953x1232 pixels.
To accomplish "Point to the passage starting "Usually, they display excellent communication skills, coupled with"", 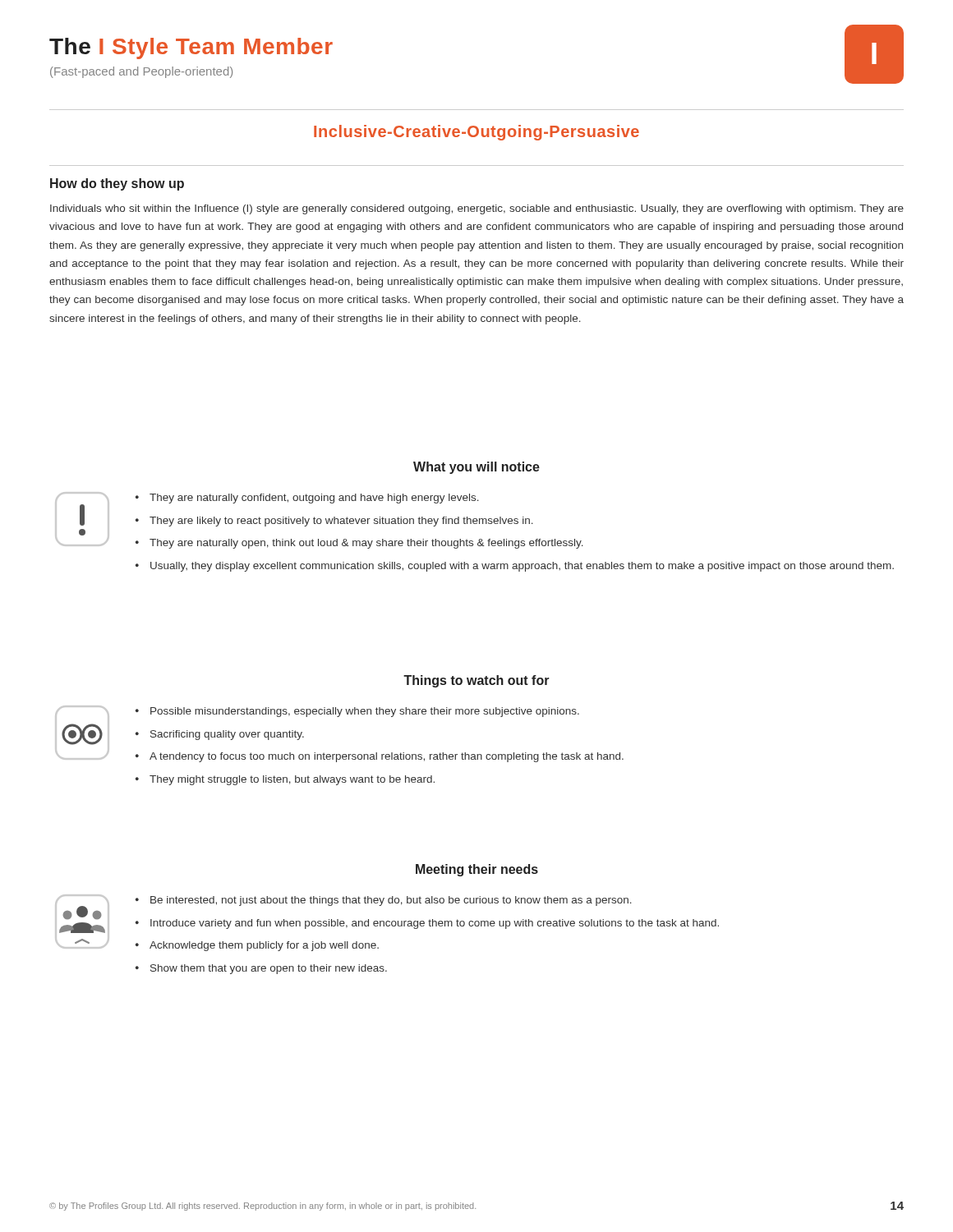I will click(522, 565).
